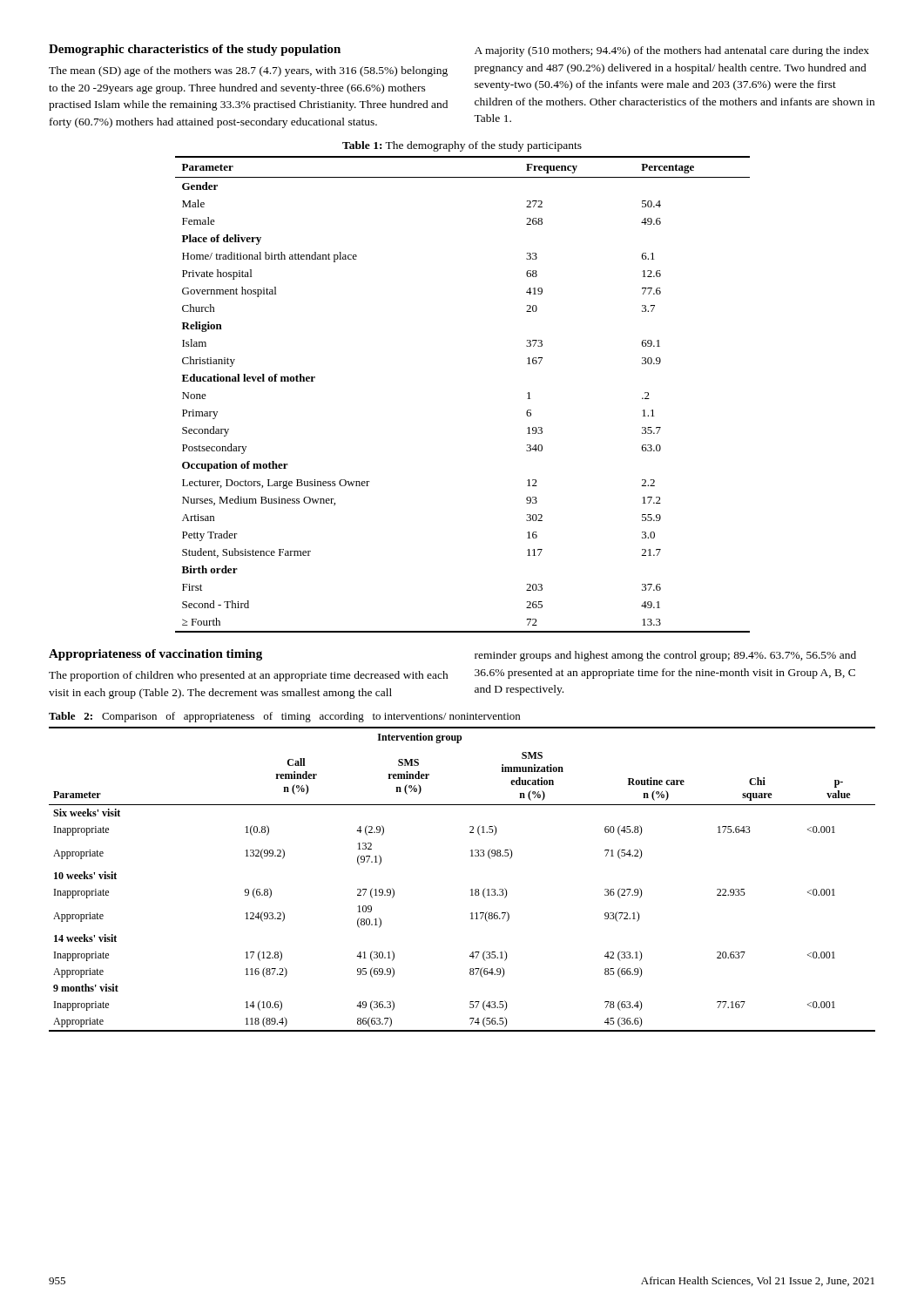
Task: Locate the block of text that opens with "reminder groups and highest"
Action: [x=675, y=672]
